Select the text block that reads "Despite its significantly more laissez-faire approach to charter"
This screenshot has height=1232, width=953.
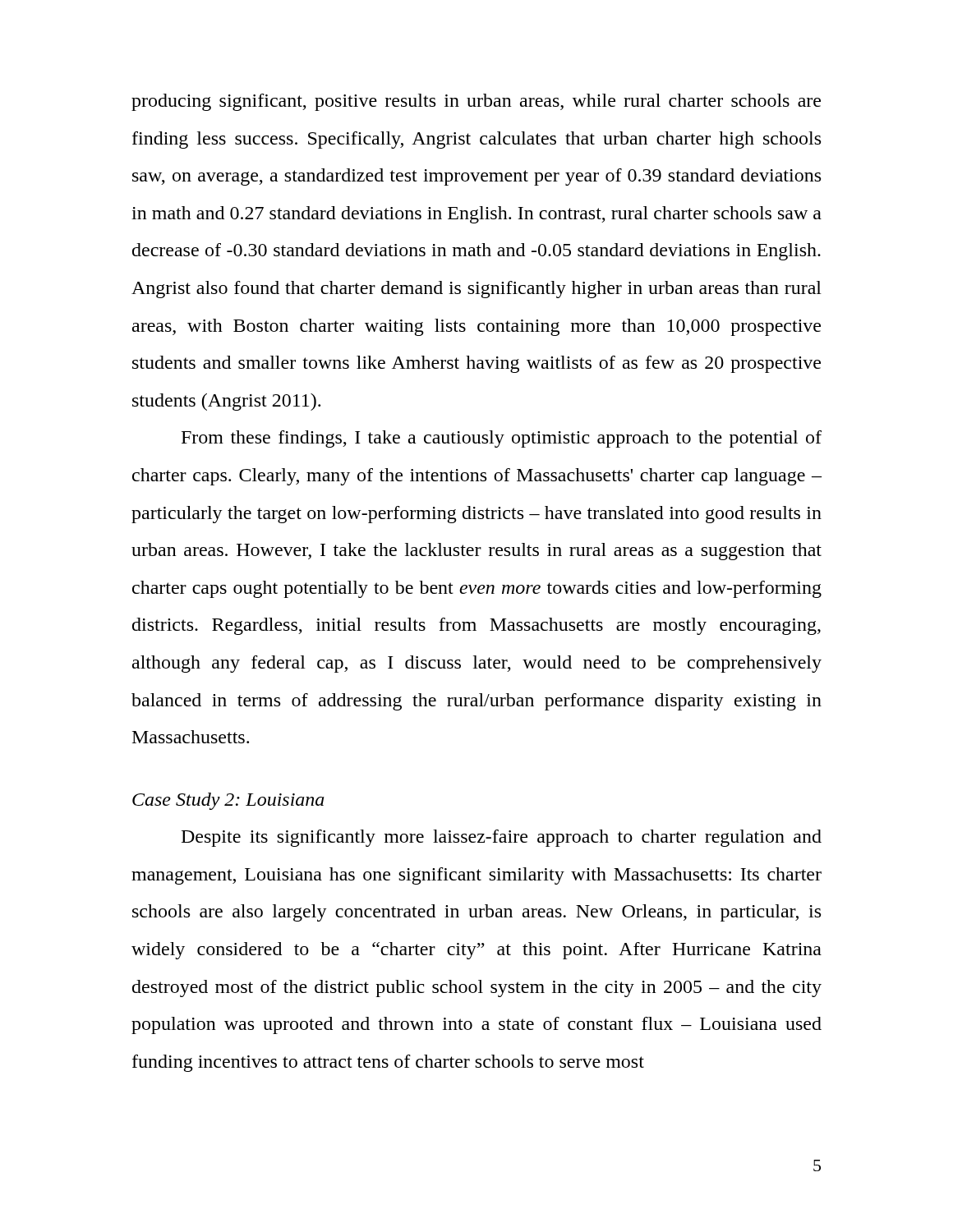pyautogui.click(x=476, y=949)
